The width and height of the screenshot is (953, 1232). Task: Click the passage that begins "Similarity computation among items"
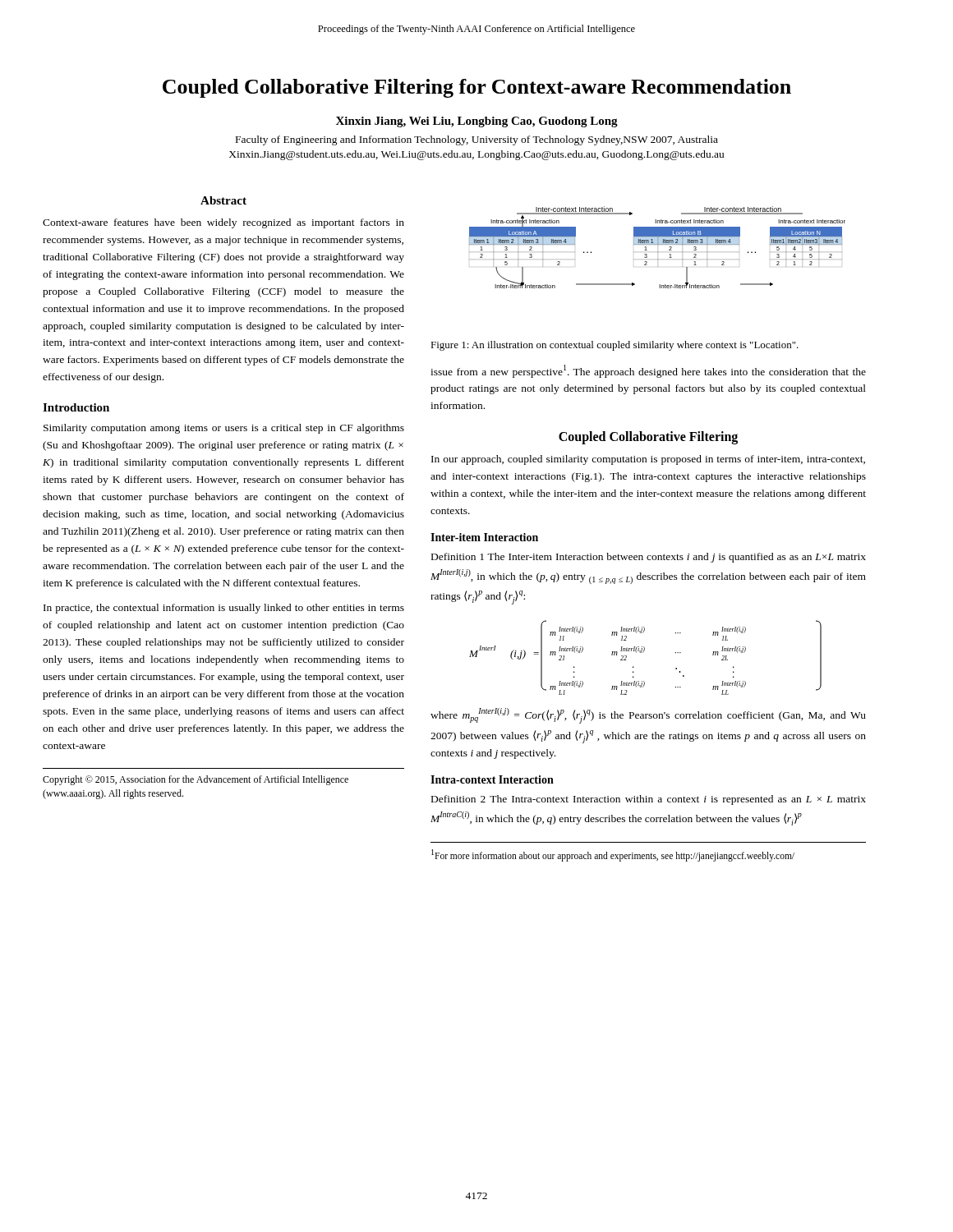click(x=223, y=505)
